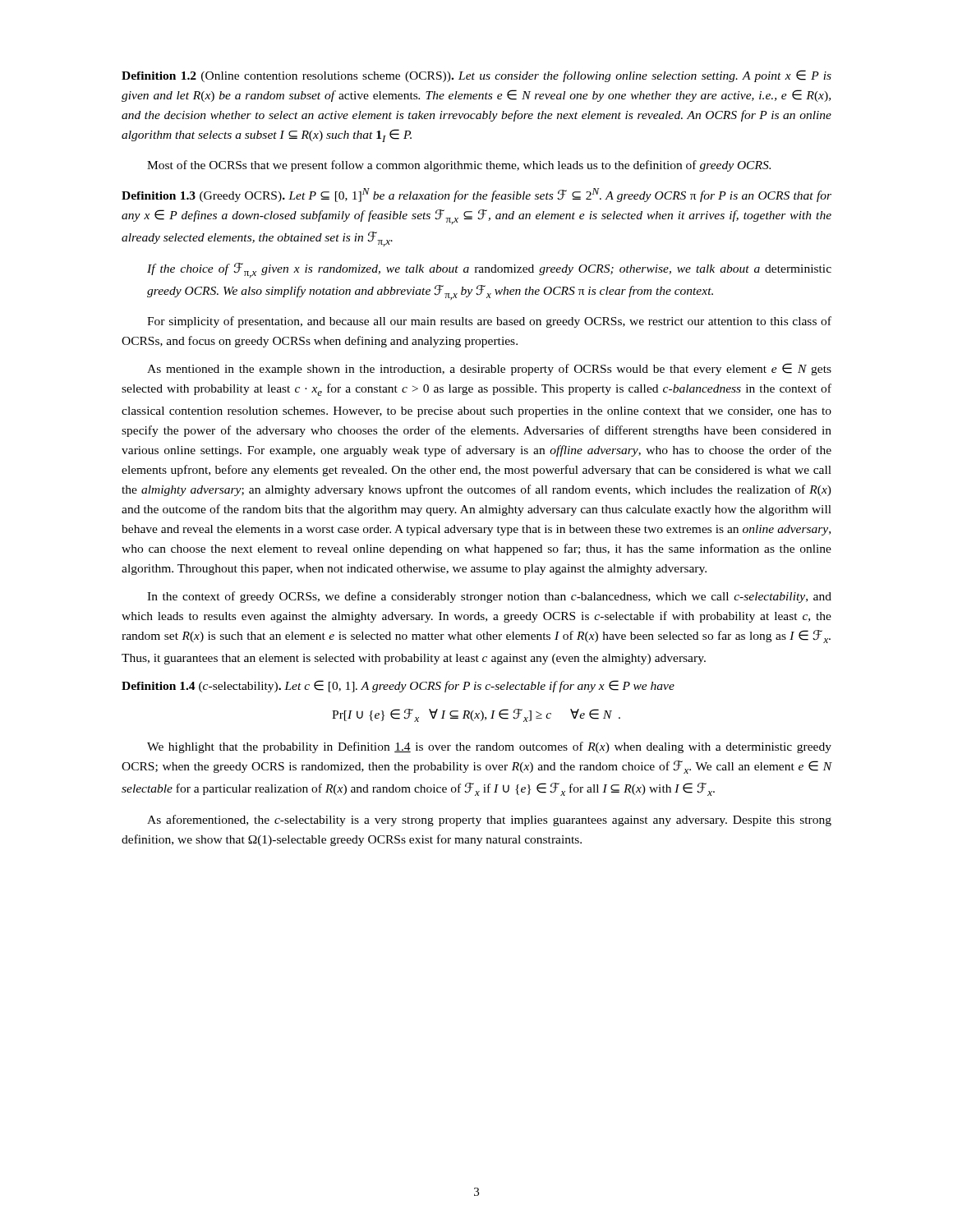Navigate to the region starting "We highlight that the probability in"
The image size is (953, 1232).
coord(476,769)
